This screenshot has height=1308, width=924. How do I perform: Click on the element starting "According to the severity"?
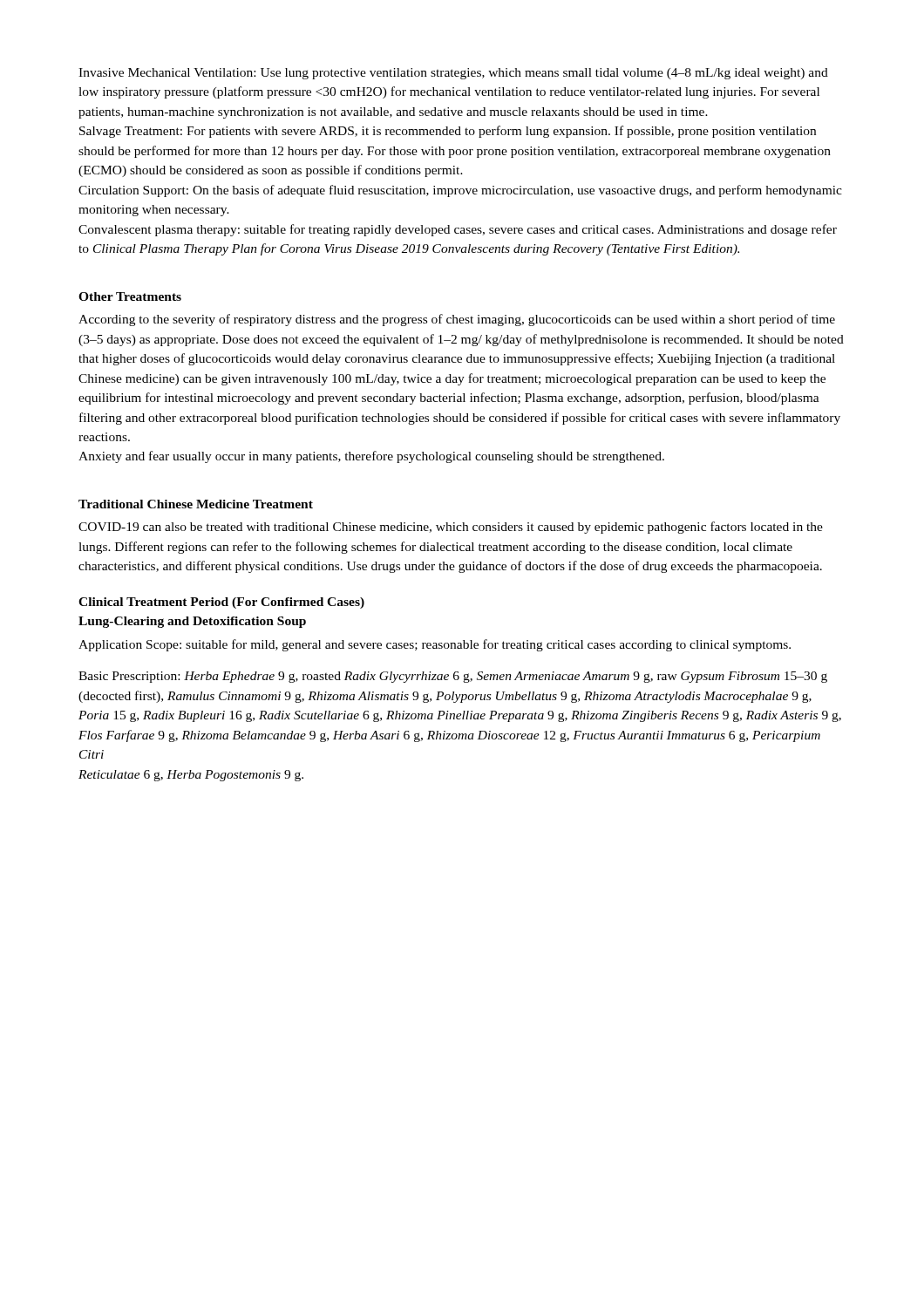(x=462, y=388)
